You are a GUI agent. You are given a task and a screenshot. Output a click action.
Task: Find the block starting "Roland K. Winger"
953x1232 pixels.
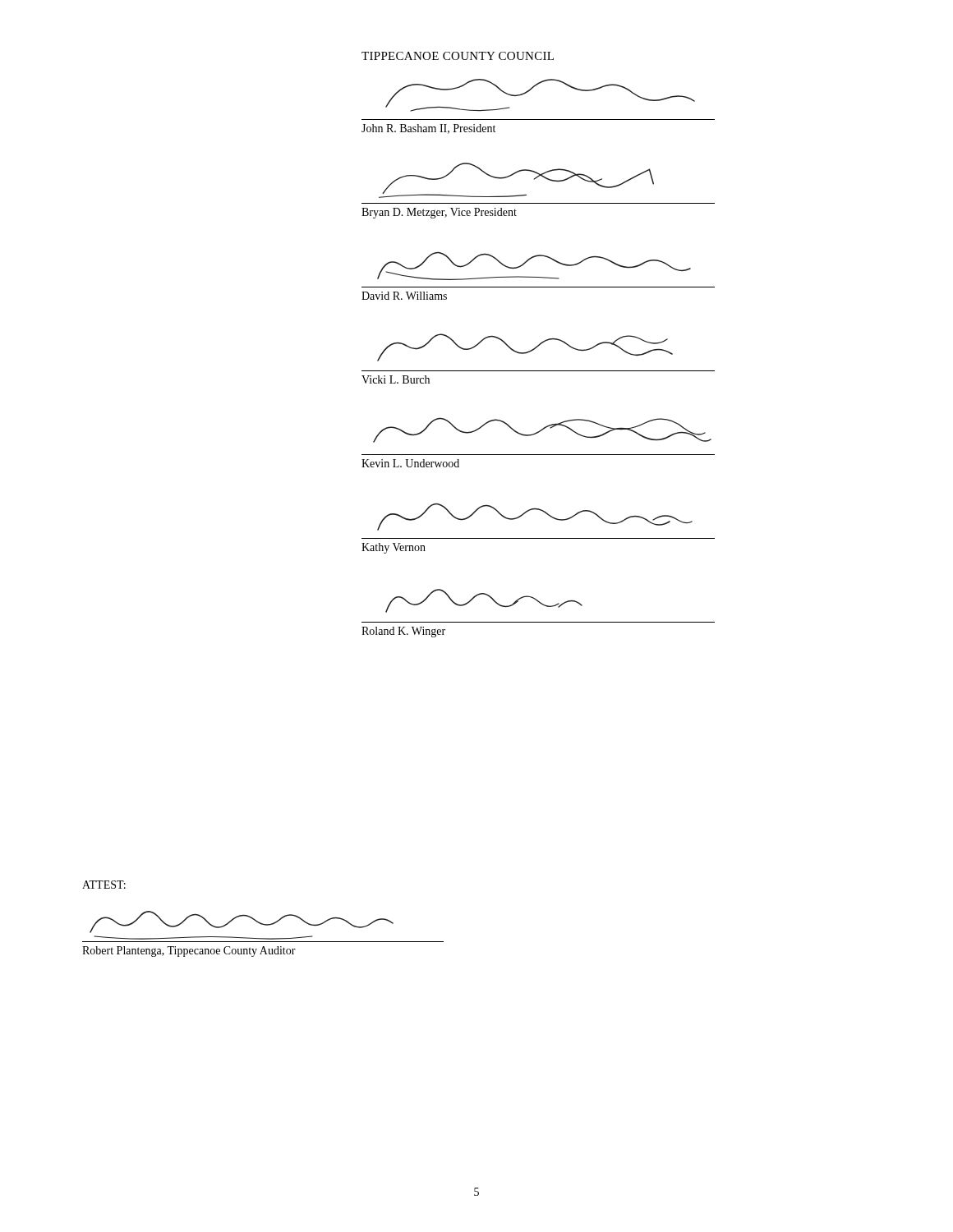click(403, 631)
